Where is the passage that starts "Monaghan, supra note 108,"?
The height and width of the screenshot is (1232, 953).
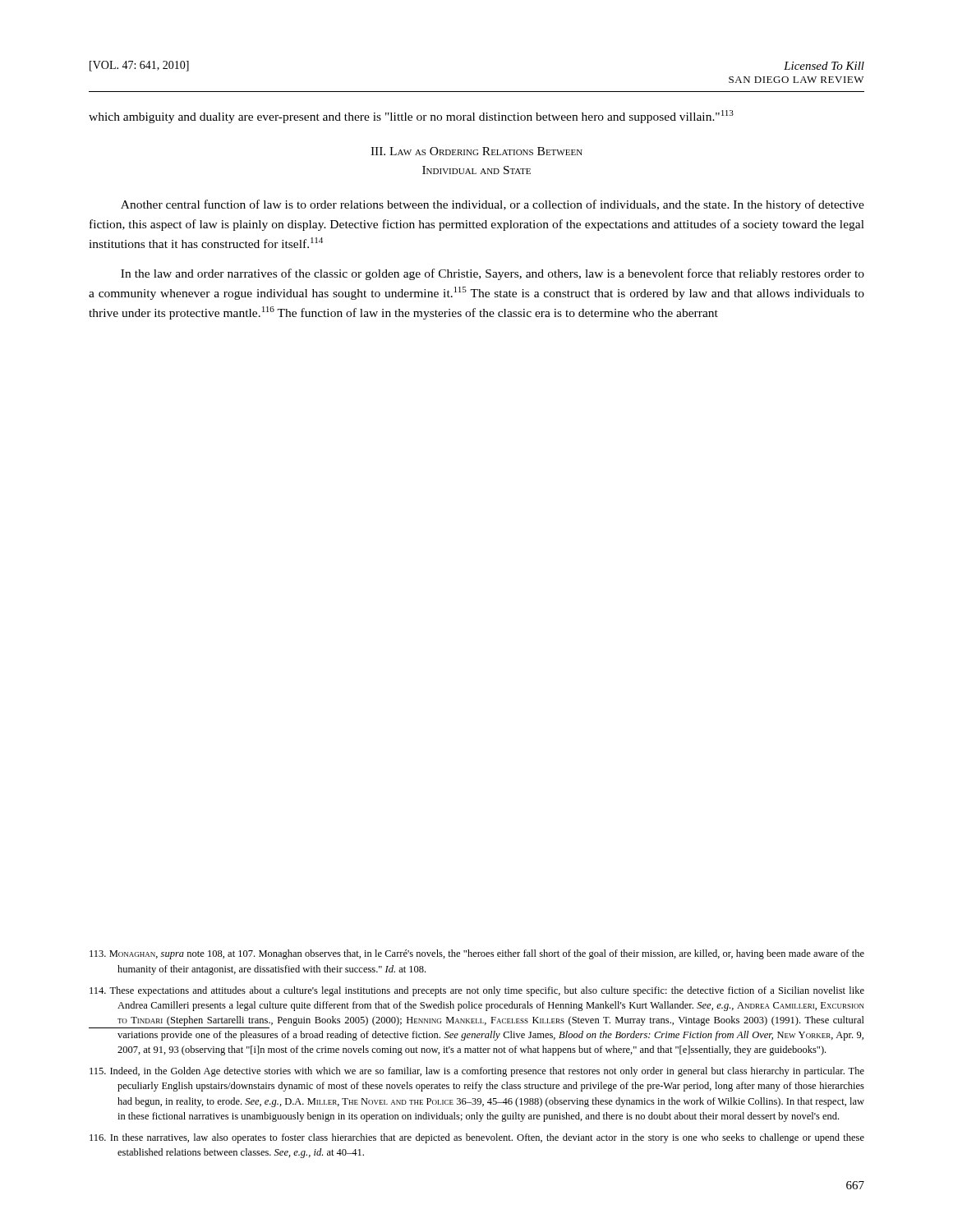click(x=476, y=961)
